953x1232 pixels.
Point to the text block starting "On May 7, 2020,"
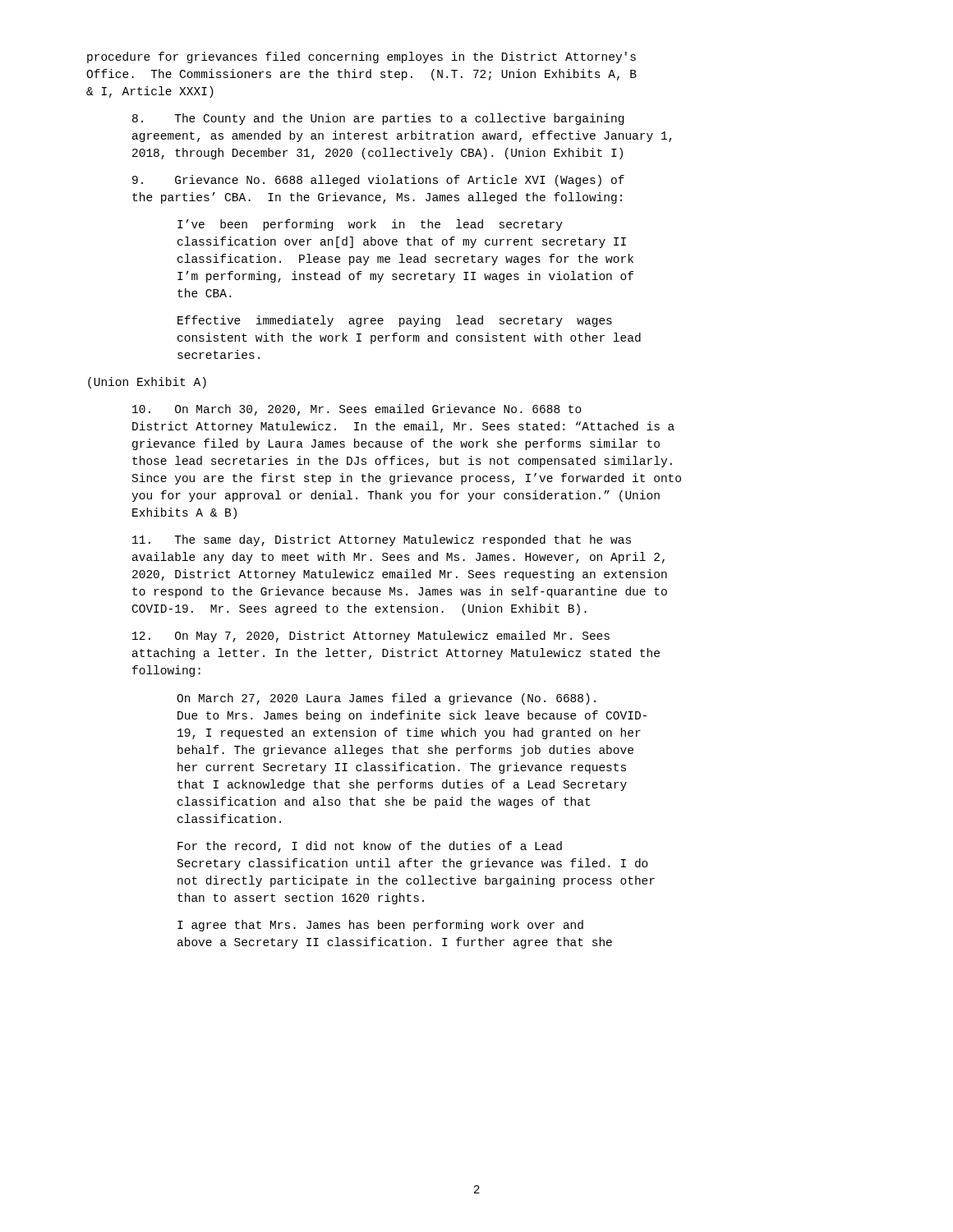(x=396, y=654)
